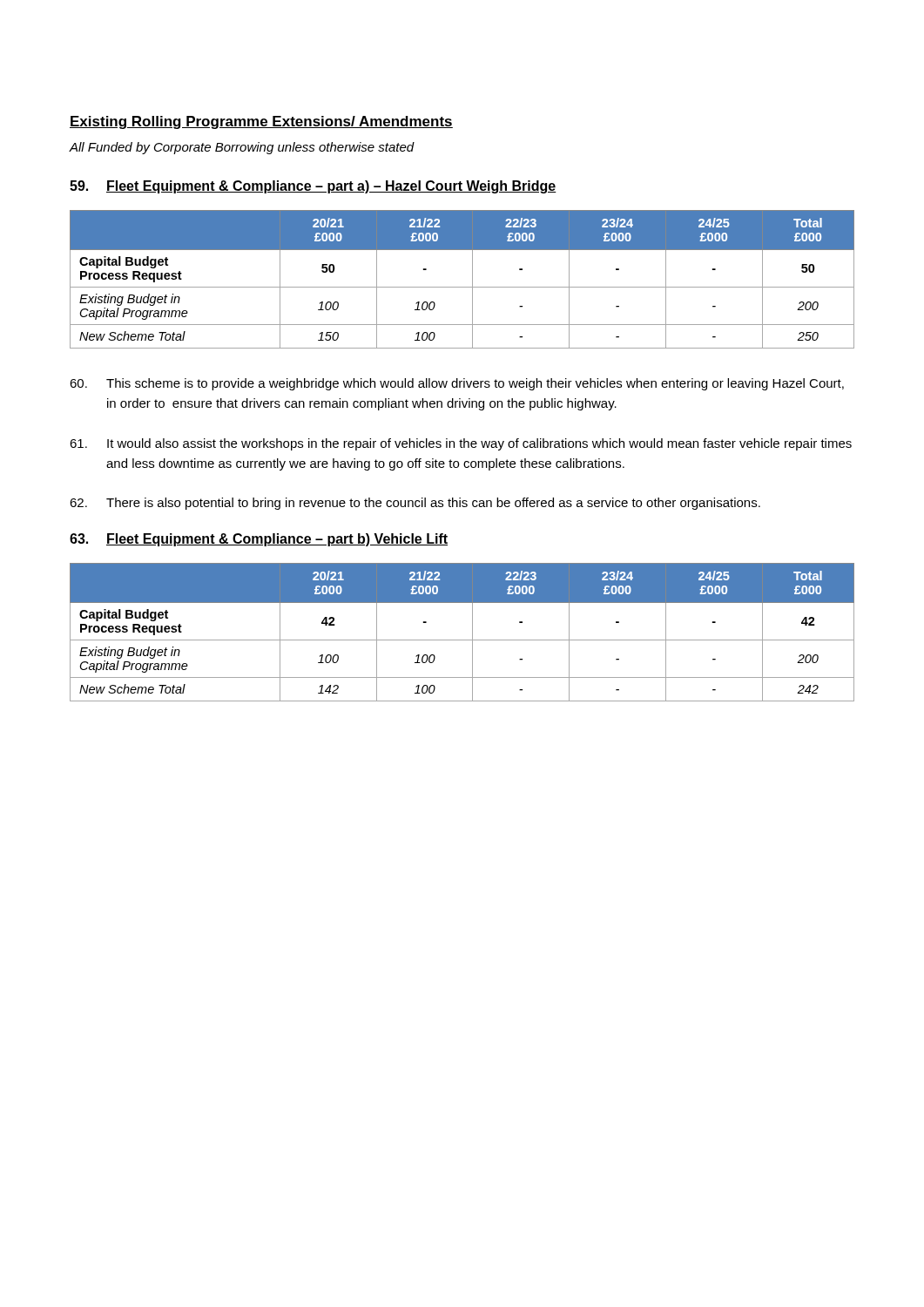The height and width of the screenshot is (1307, 924).
Task: Point to the element starting "61. It would also assist"
Action: tap(462, 453)
